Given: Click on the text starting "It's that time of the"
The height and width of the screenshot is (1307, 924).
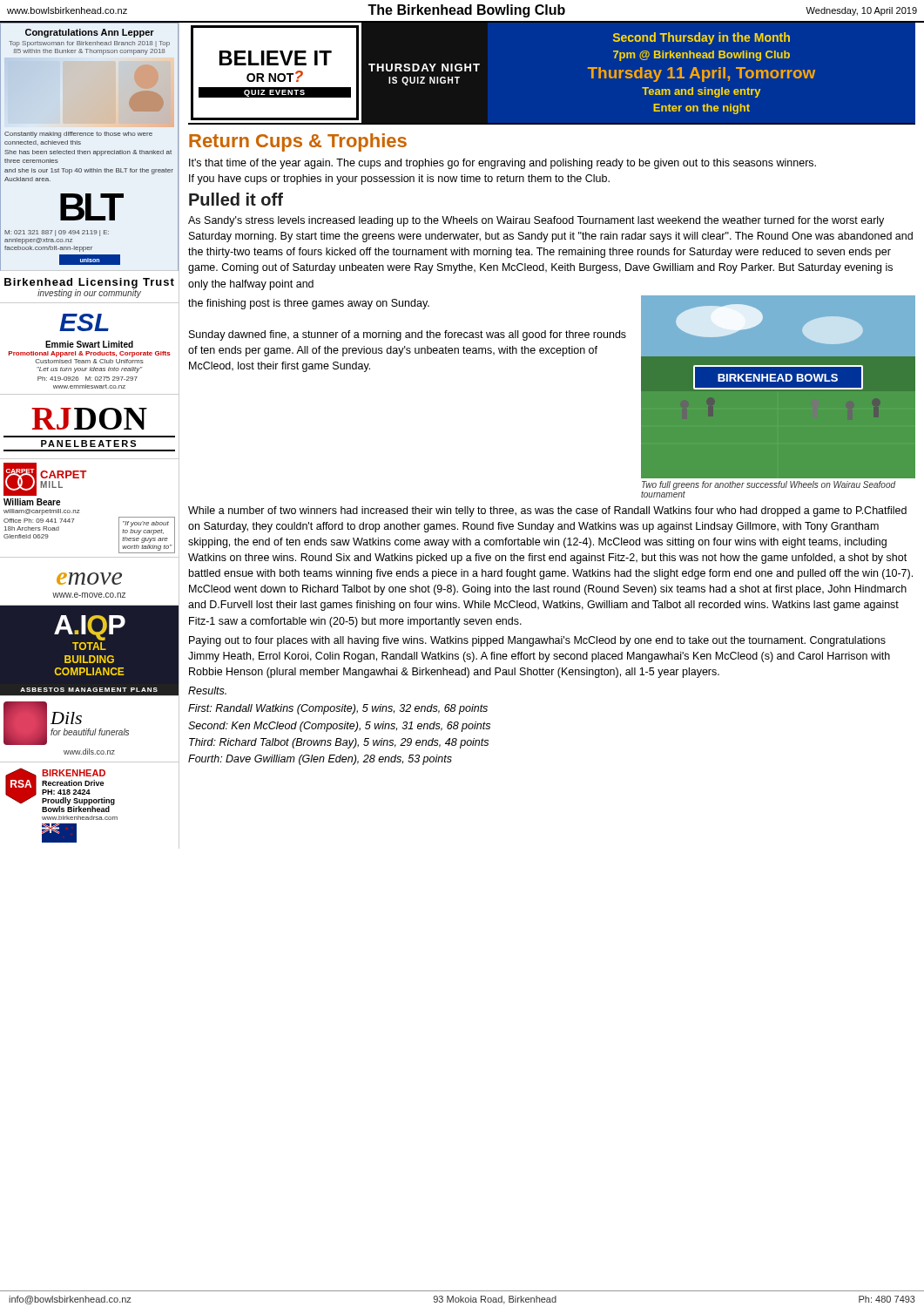Looking at the screenshot, I should coord(503,171).
